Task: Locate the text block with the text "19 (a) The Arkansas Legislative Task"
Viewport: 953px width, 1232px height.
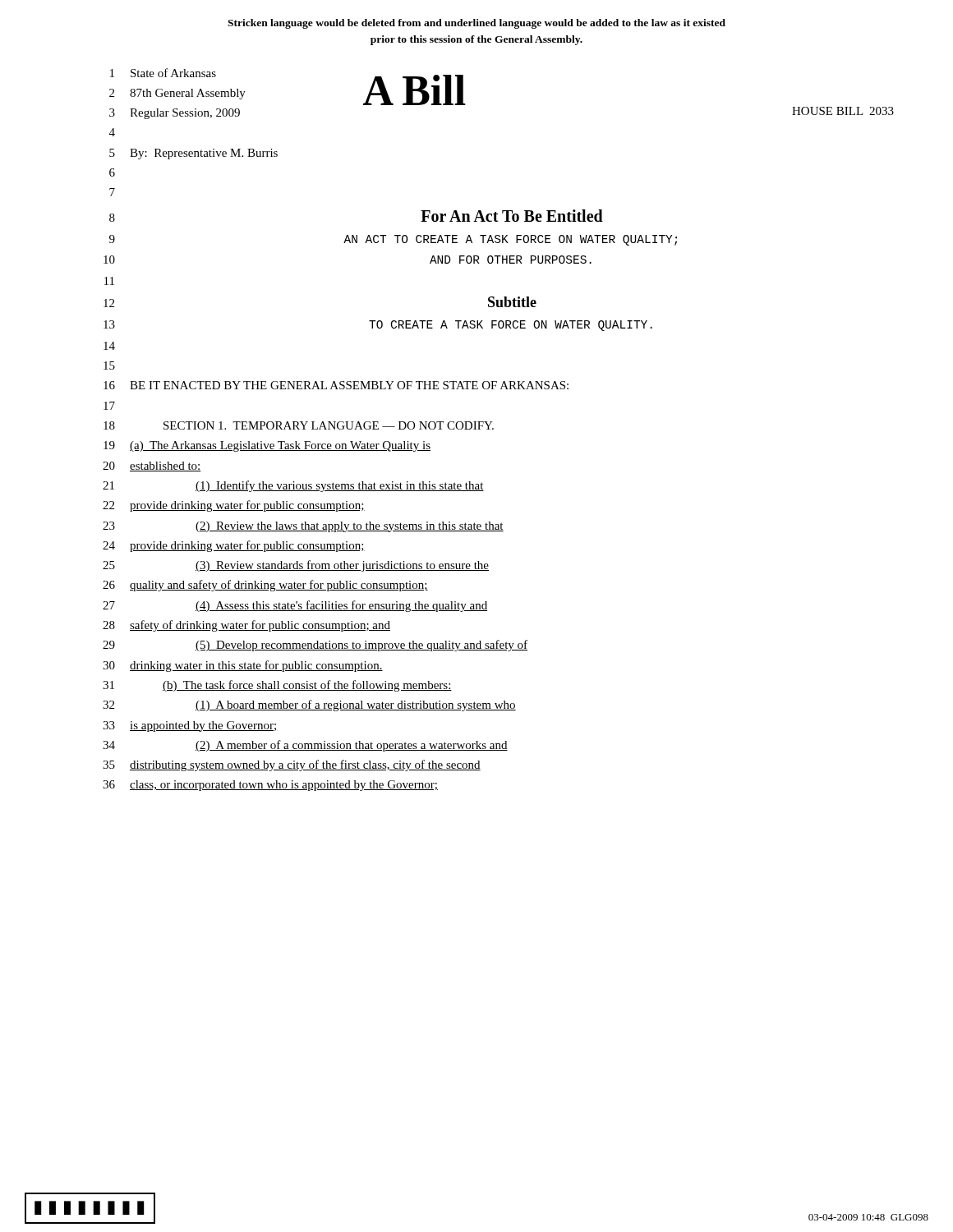Action: coord(267,446)
